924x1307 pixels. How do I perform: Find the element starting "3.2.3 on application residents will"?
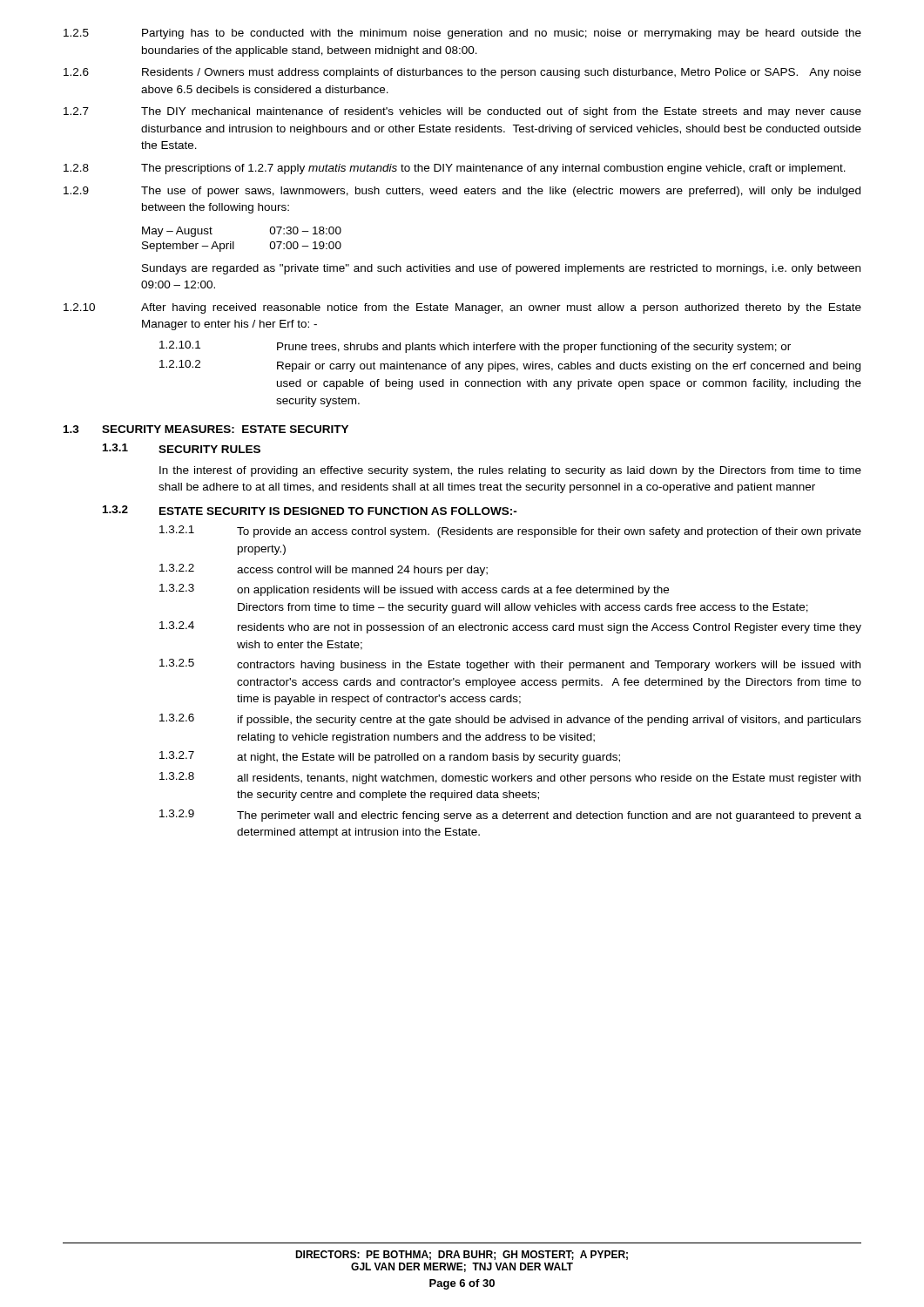pos(510,598)
